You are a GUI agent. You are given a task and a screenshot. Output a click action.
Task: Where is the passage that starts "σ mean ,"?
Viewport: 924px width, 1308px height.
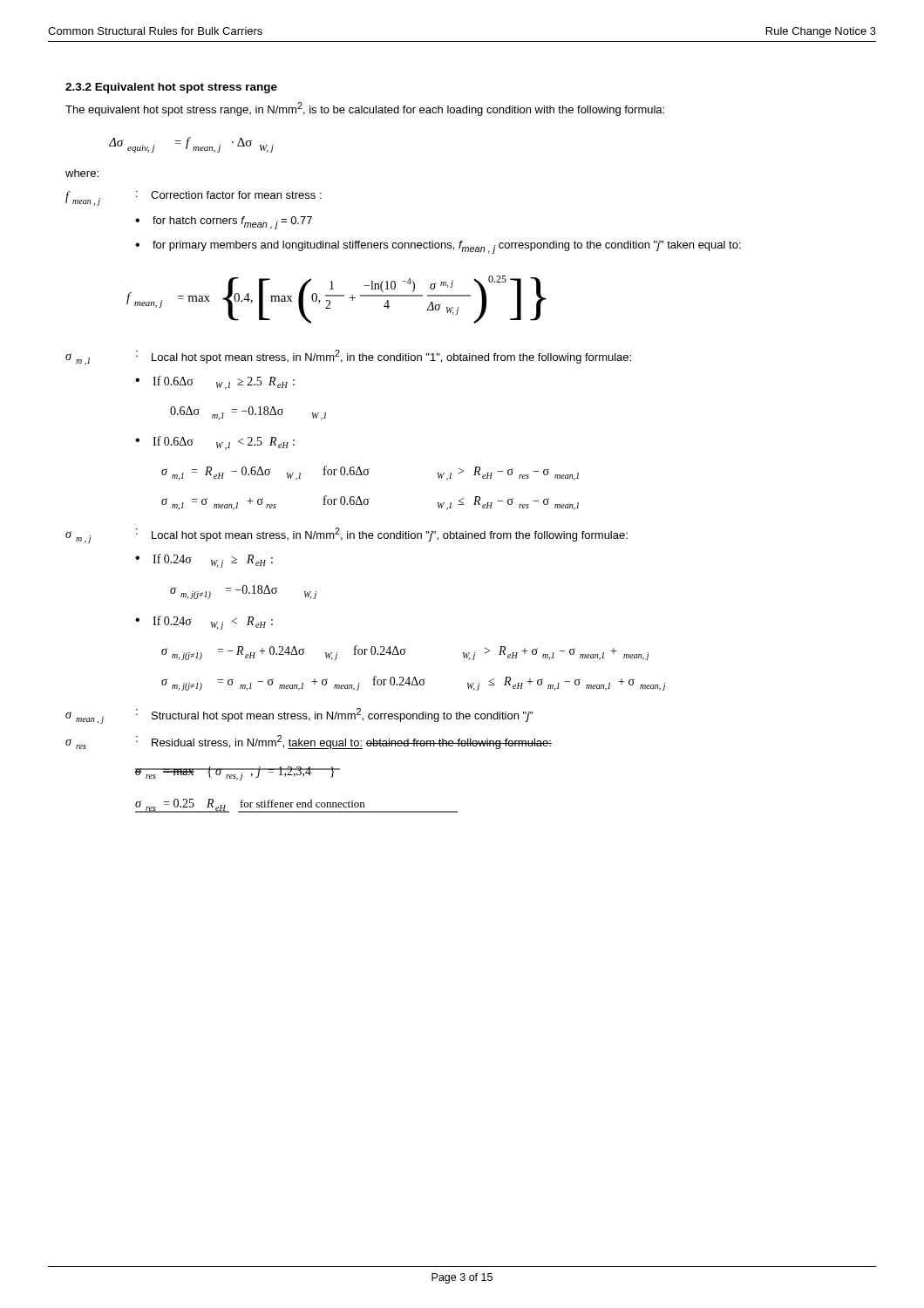462,716
